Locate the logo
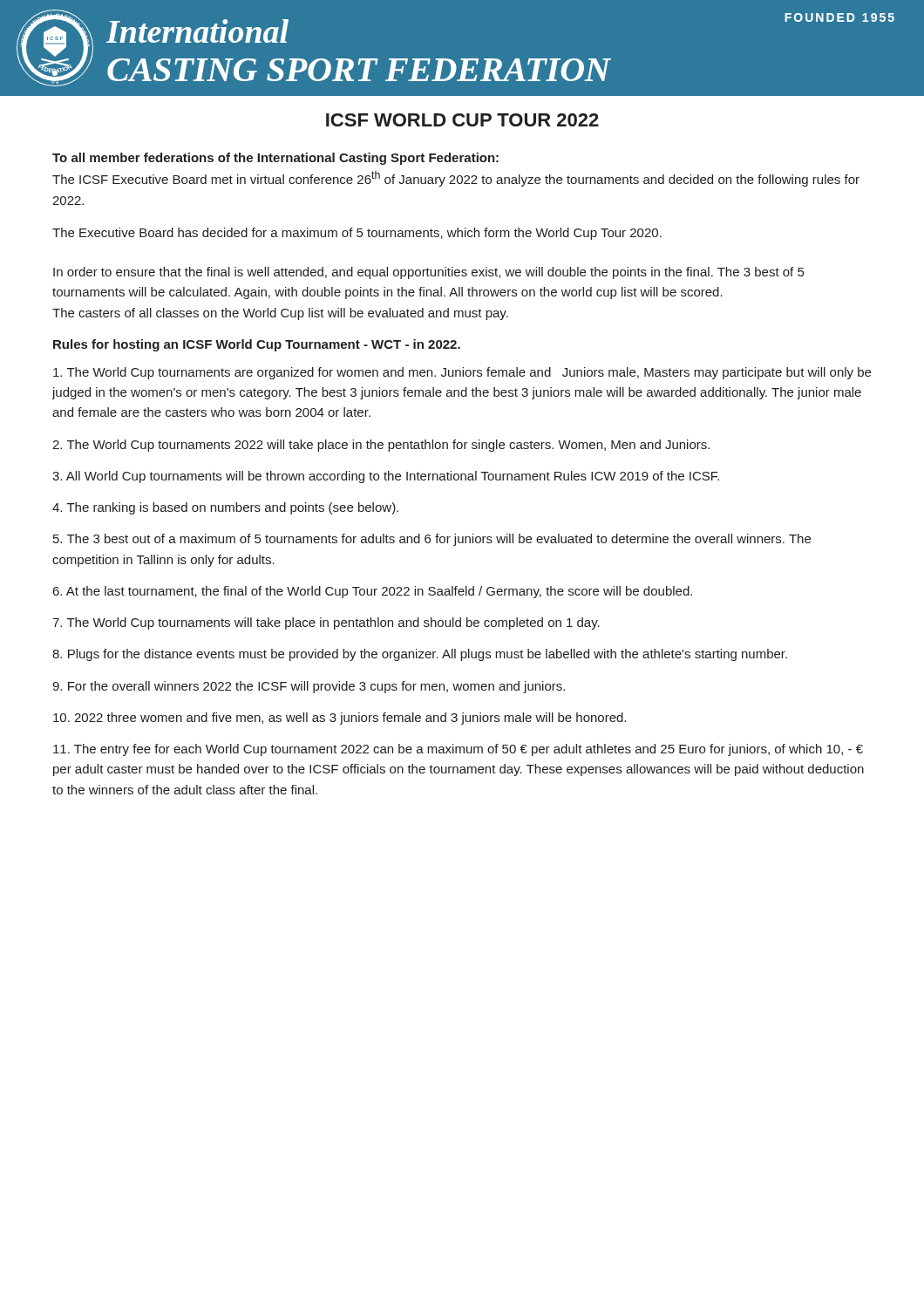The image size is (924, 1308). click(x=55, y=48)
